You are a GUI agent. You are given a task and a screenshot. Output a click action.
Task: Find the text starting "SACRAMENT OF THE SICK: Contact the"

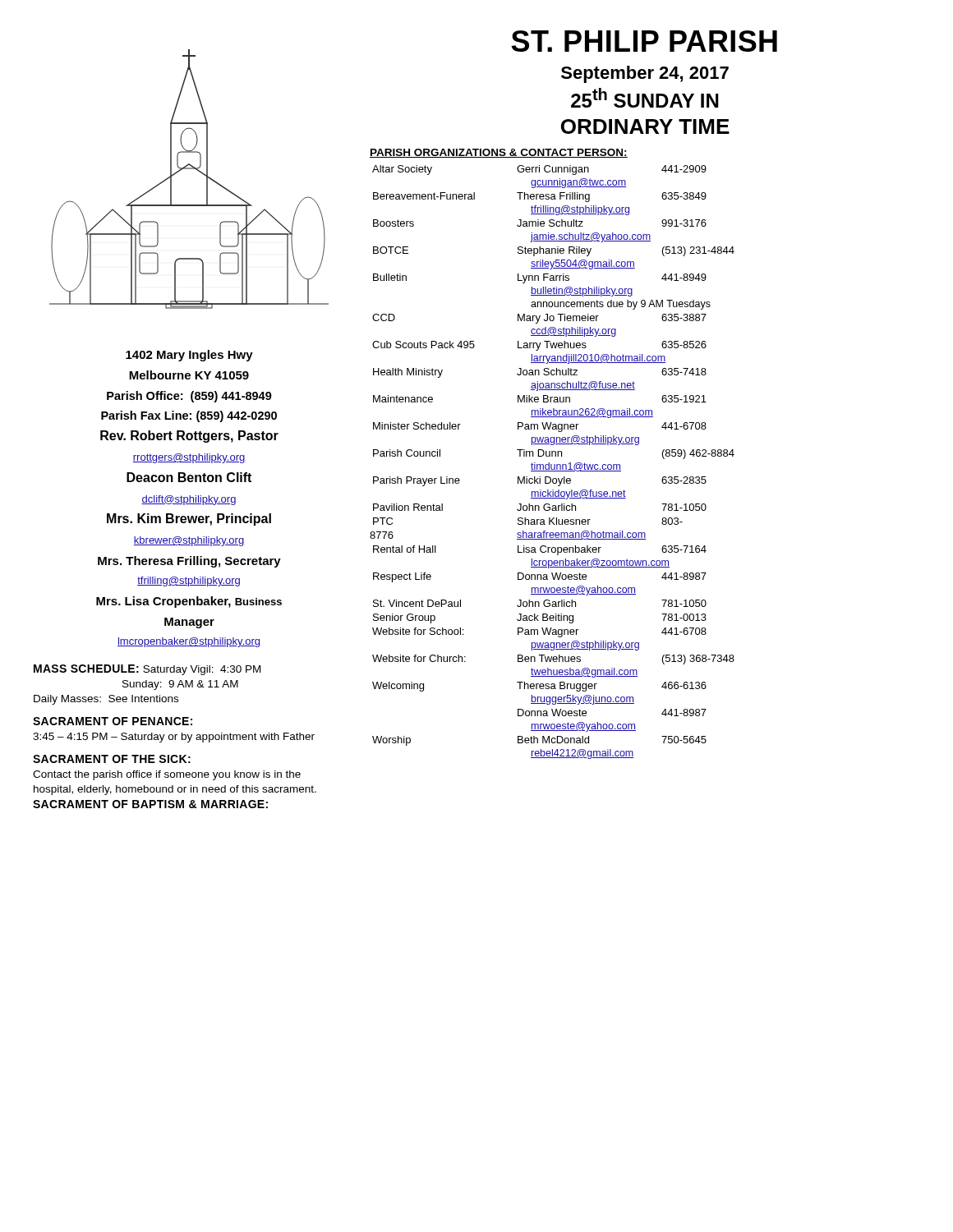coord(189,782)
